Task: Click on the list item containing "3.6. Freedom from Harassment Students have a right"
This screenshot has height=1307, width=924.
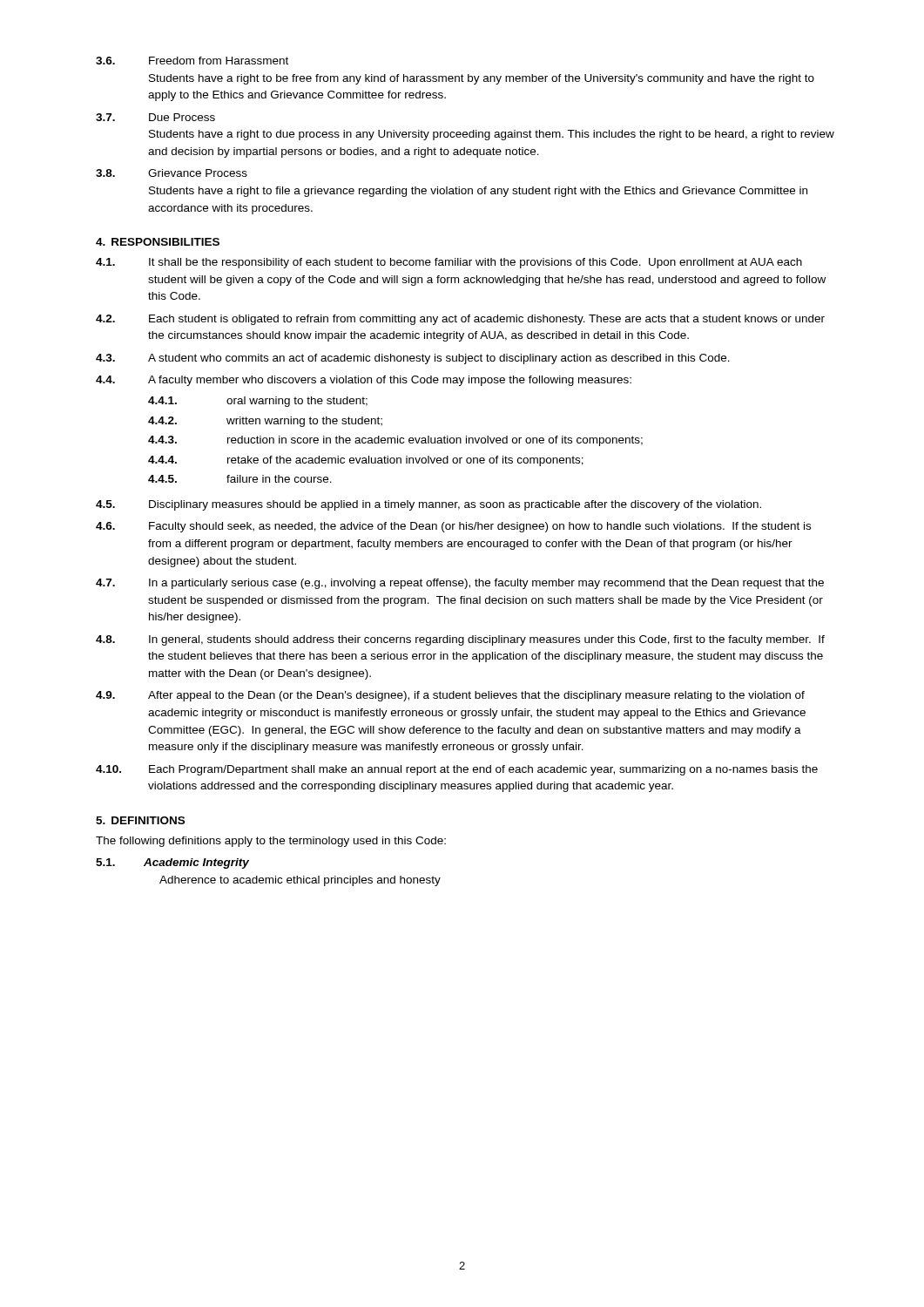Action: [466, 78]
